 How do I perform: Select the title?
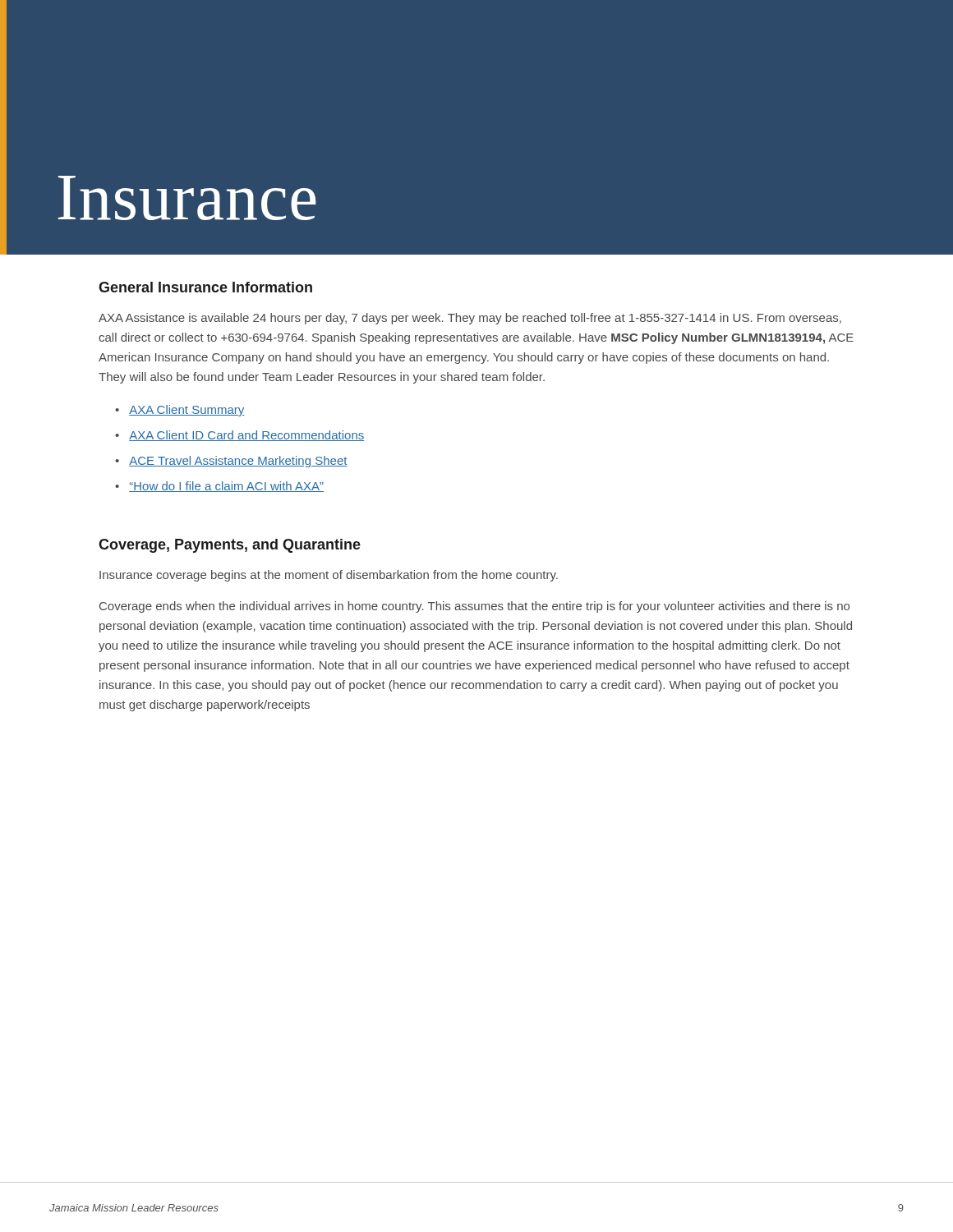pyautogui.click(x=187, y=197)
